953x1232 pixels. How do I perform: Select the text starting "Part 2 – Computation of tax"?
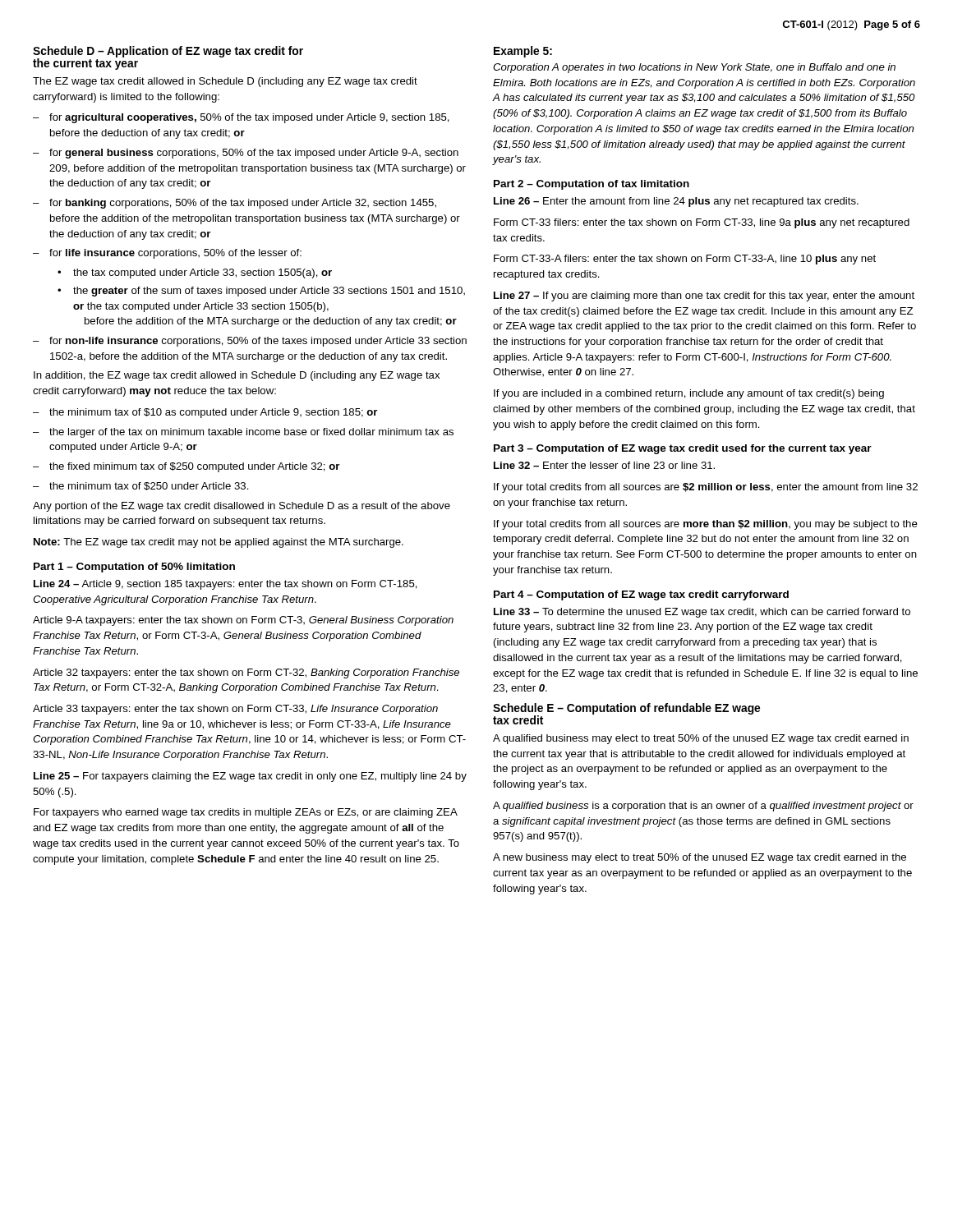pos(592,185)
